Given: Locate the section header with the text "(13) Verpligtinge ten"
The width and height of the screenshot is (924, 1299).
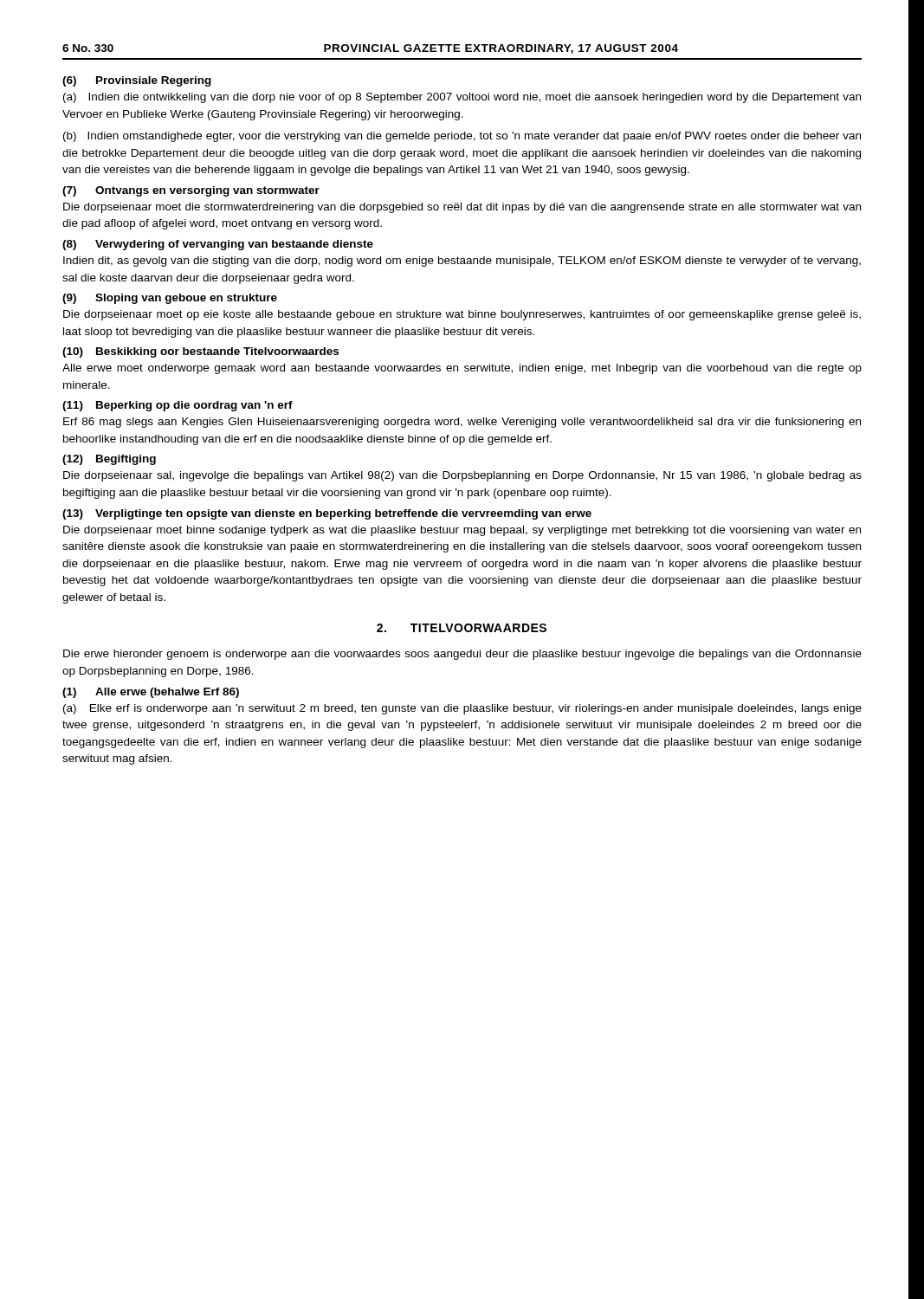Looking at the screenshot, I should pos(327,513).
